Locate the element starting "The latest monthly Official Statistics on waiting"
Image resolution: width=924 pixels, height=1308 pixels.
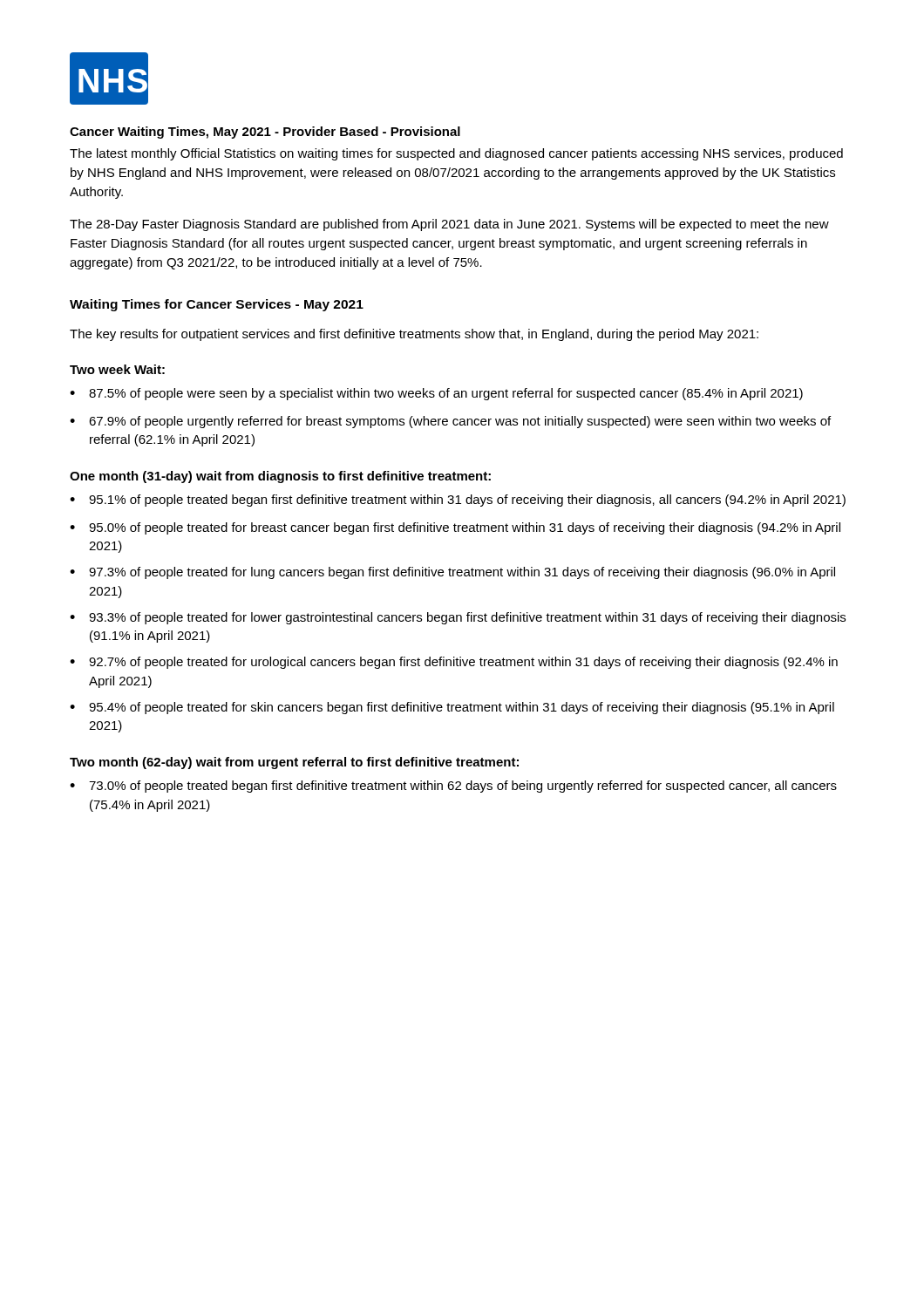[457, 172]
